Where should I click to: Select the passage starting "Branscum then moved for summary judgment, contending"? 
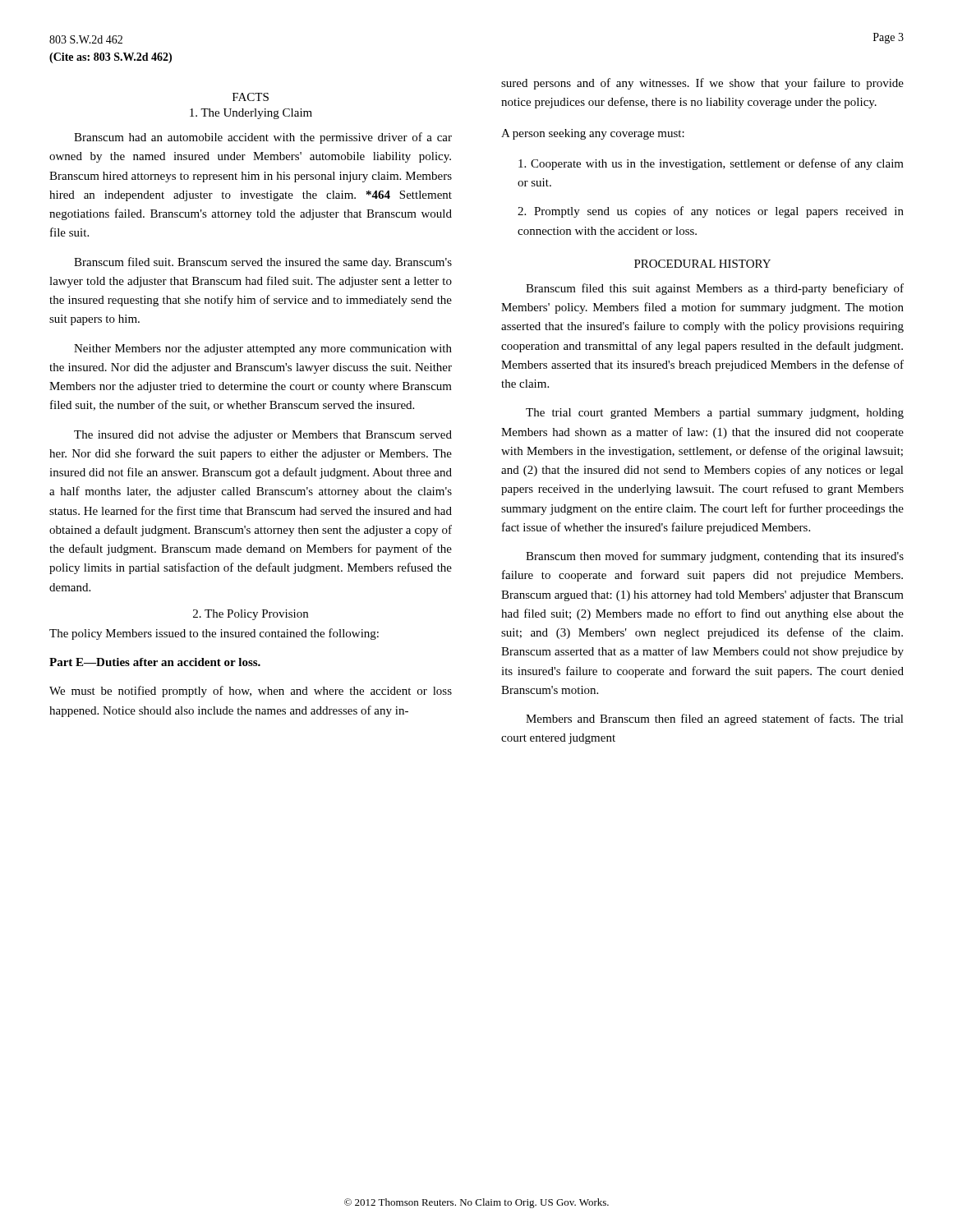pyautogui.click(x=702, y=623)
